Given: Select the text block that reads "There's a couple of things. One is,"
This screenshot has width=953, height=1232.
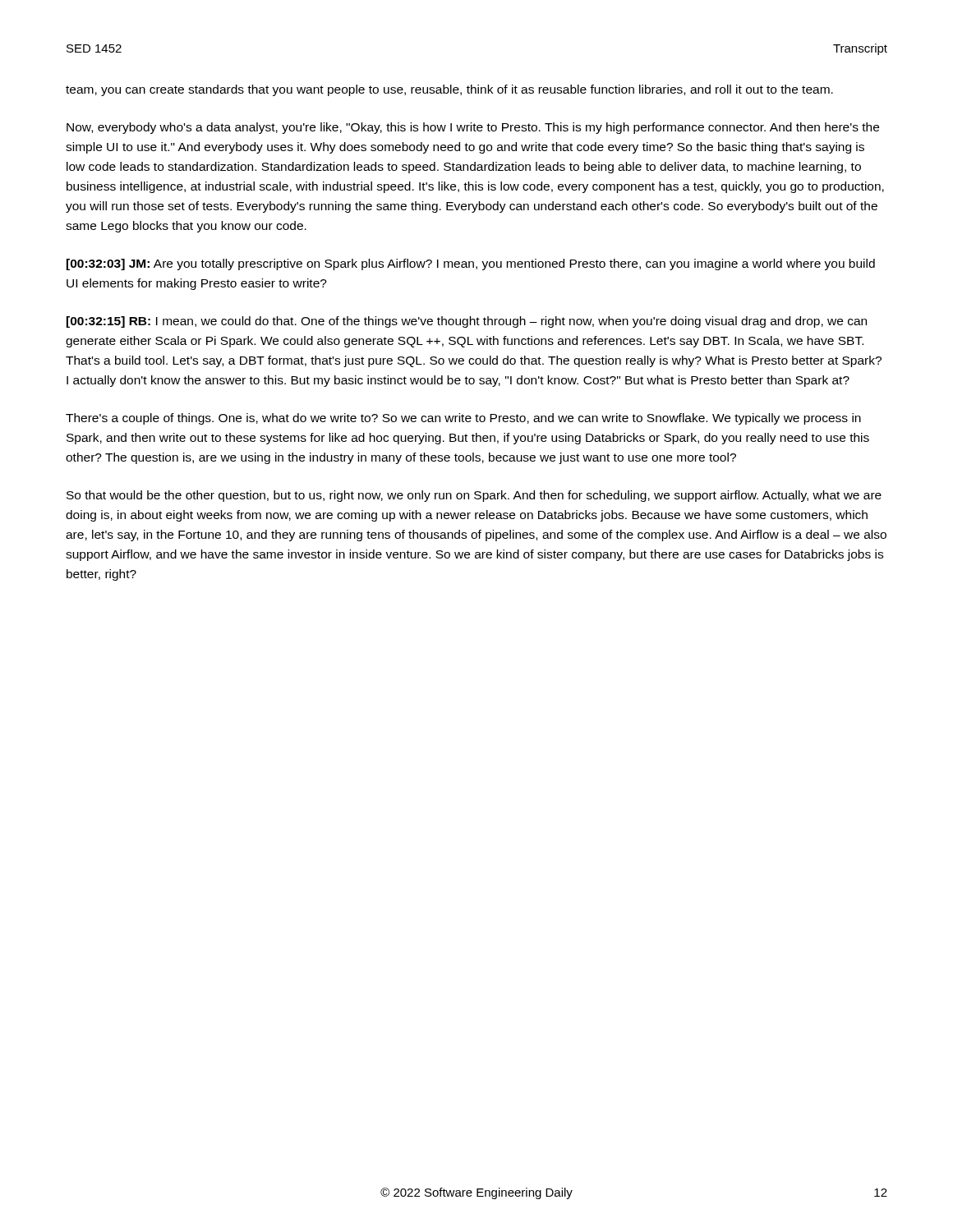Looking at the screenshot, I should [468, 438].
